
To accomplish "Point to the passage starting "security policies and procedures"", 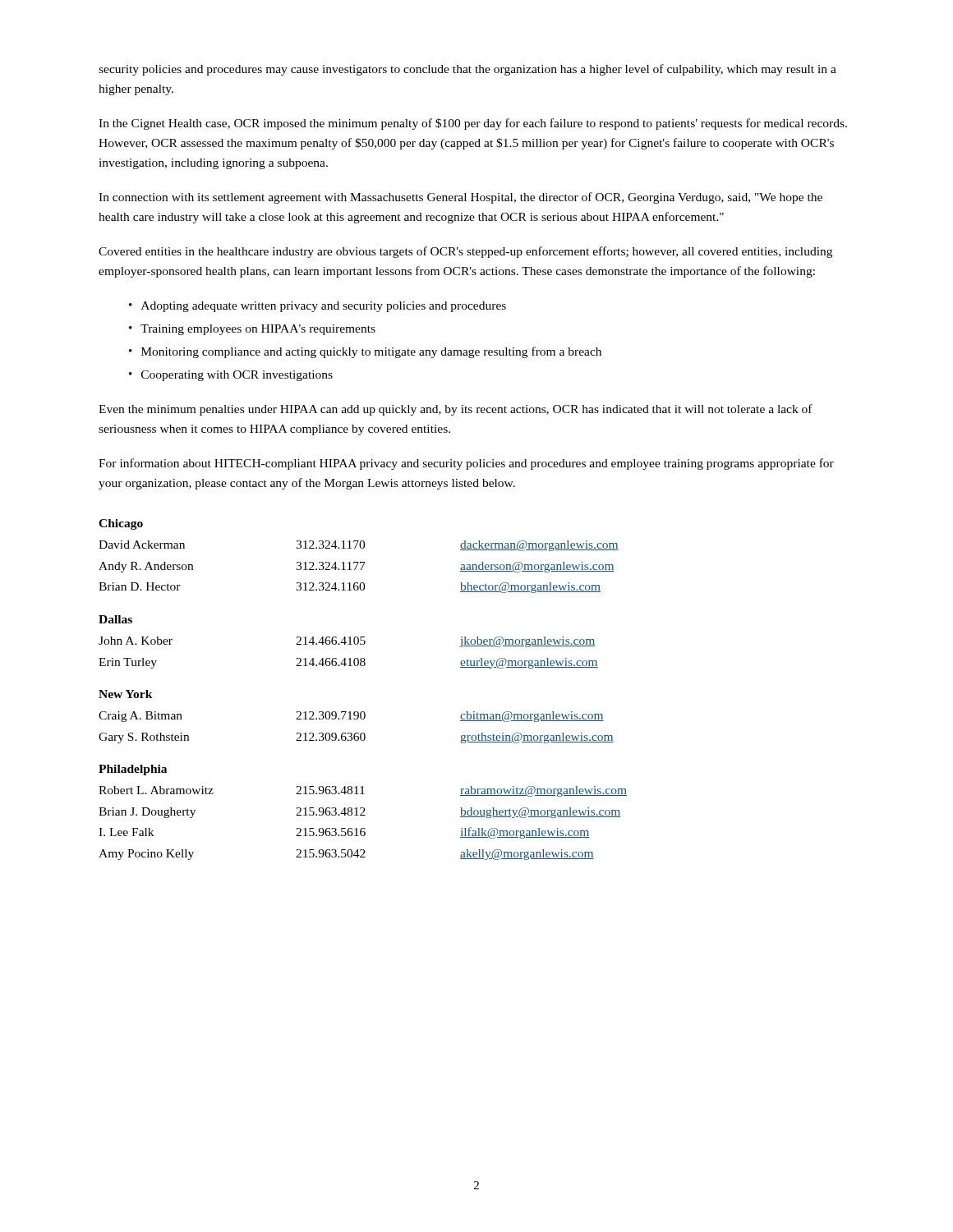I will click(467, 78).
